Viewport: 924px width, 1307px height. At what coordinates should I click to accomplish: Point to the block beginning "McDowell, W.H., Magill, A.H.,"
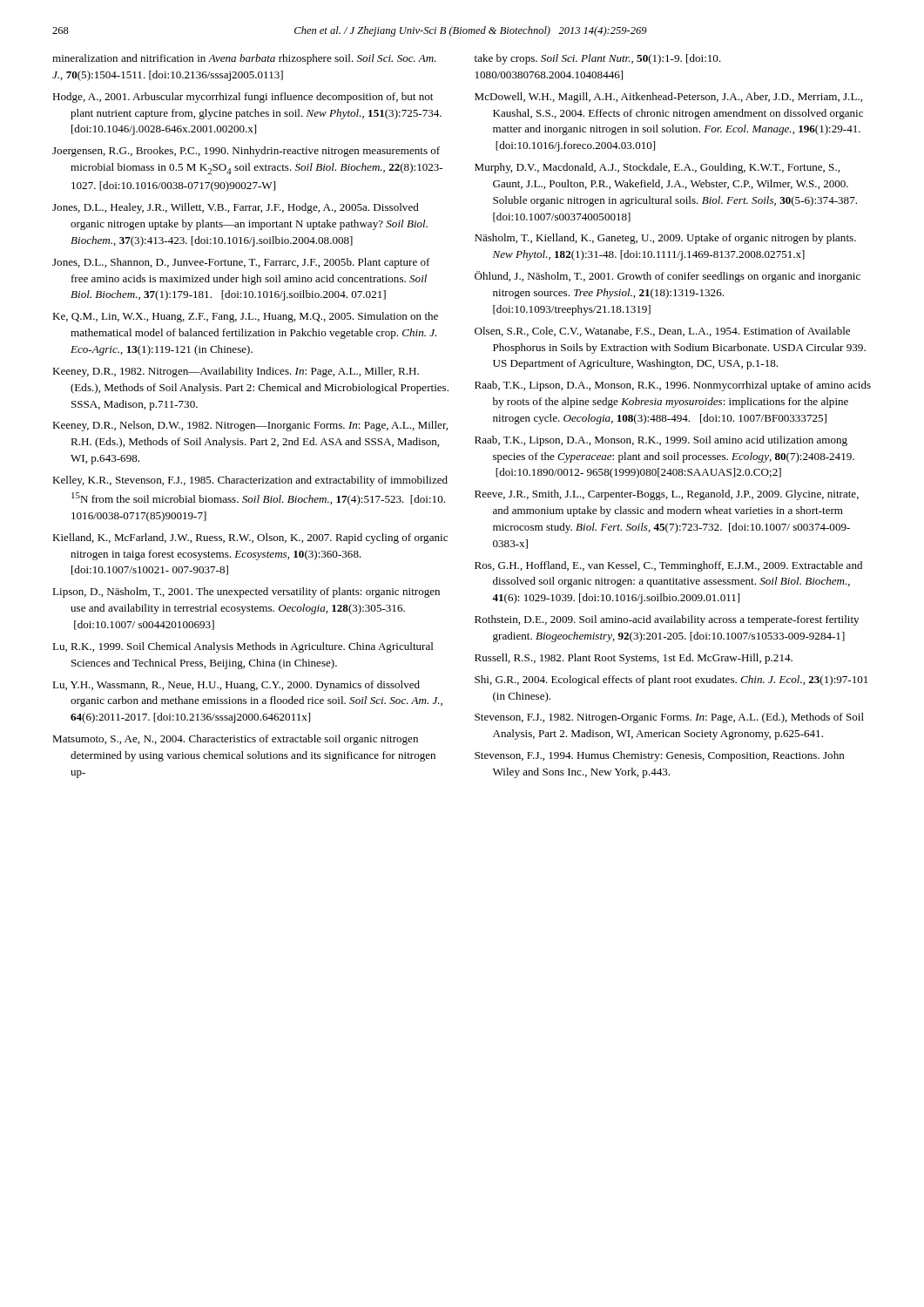669,121
